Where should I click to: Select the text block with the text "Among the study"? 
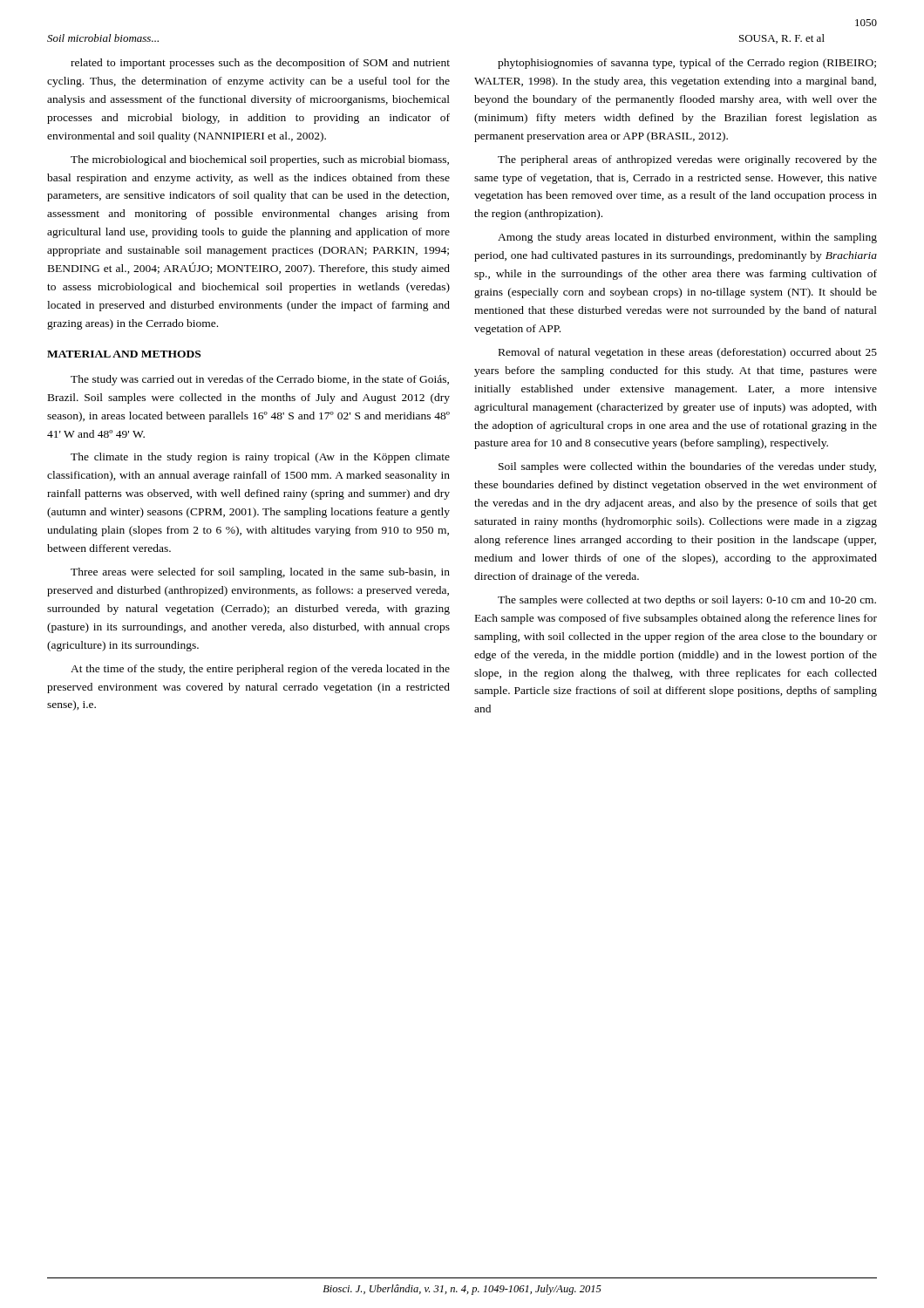click(x=676, y=283)
